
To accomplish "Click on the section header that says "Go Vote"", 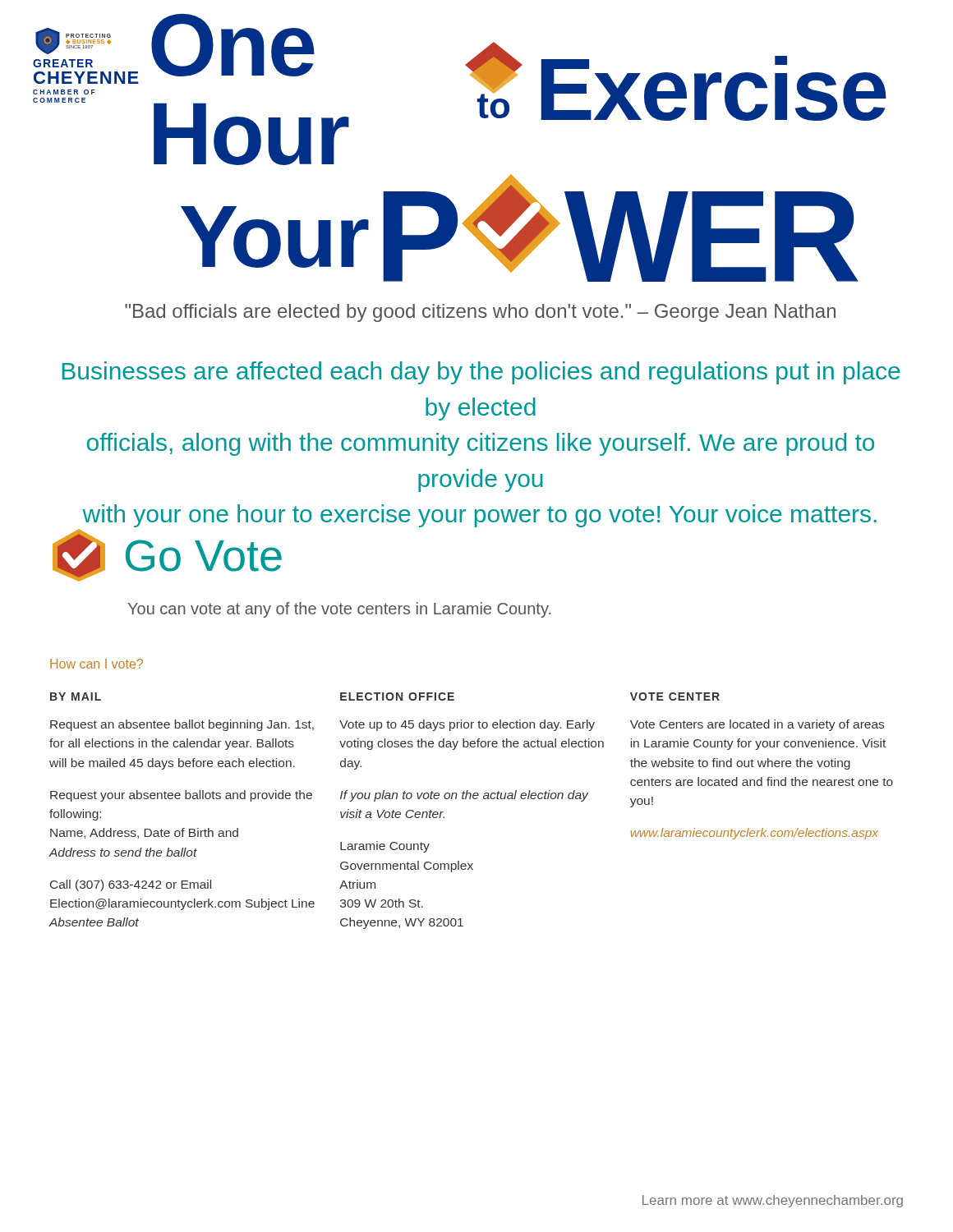I will pyautogui.click(x=166, y=555).
